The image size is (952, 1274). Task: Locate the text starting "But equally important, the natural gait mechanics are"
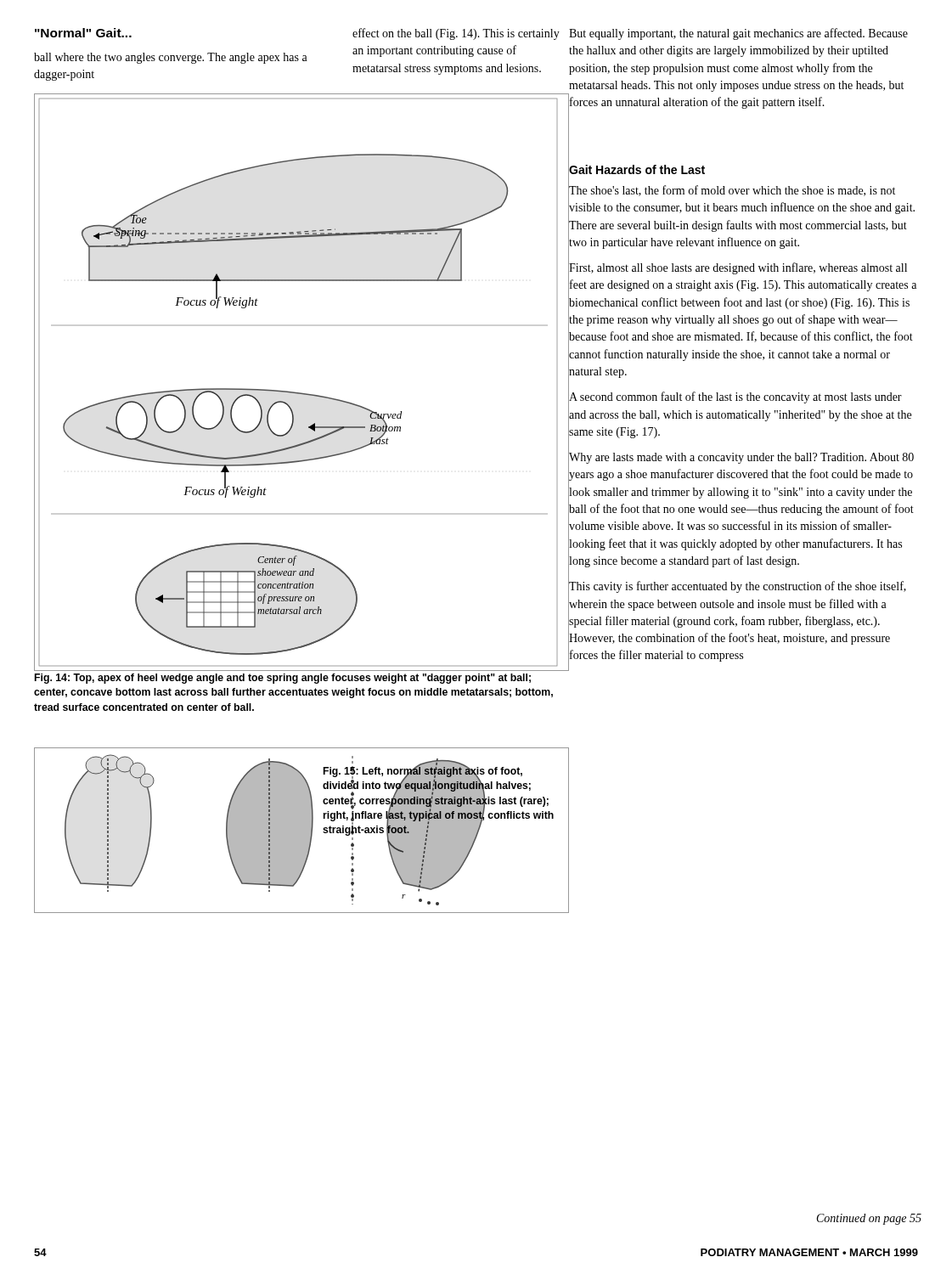point(738,68)
